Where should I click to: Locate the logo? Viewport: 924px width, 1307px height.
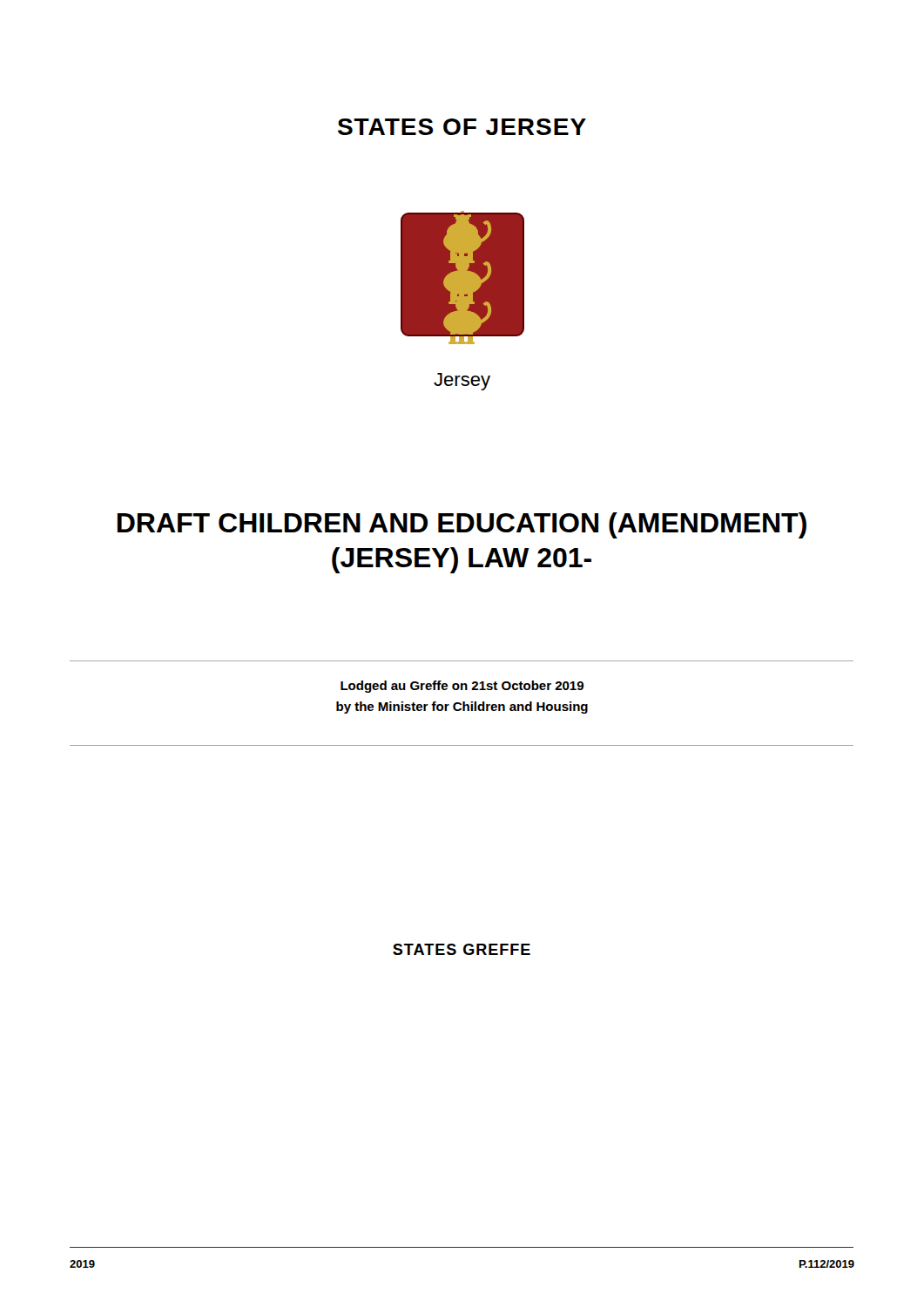[x=462, y=300]
